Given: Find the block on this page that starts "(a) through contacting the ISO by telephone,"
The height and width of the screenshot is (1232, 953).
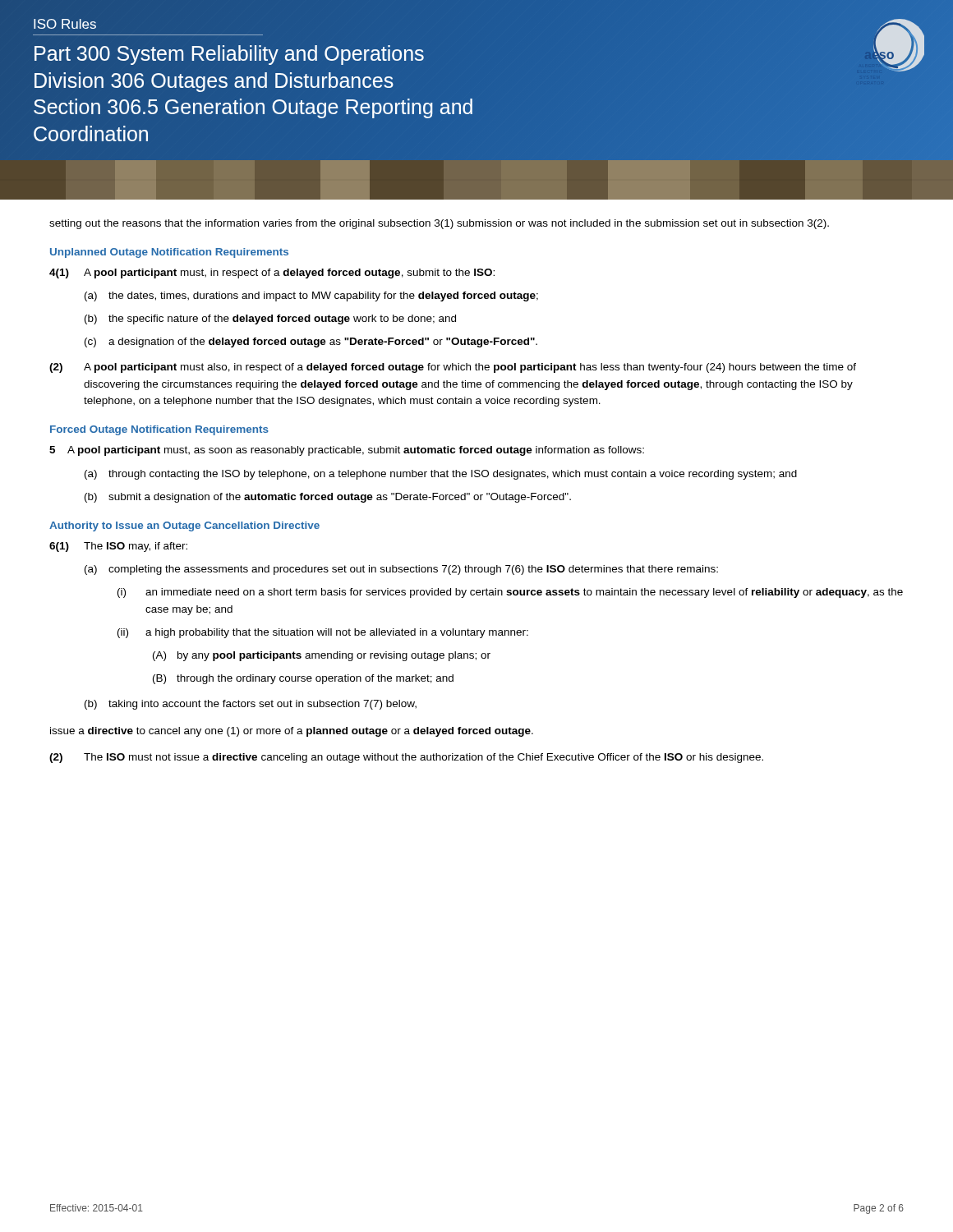Looking at the screenshot, I should (440, 475).
